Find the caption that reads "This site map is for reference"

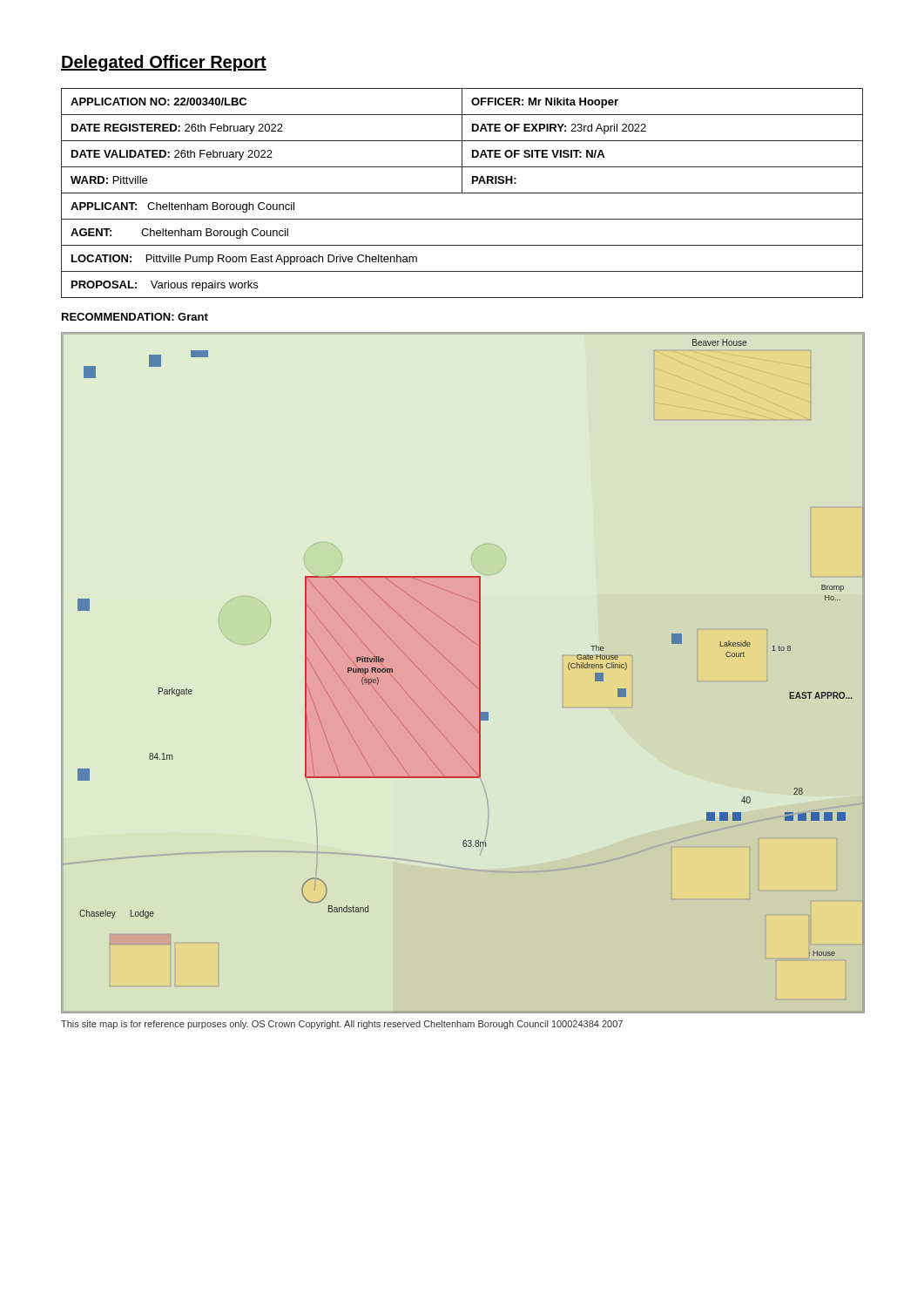462,1024
